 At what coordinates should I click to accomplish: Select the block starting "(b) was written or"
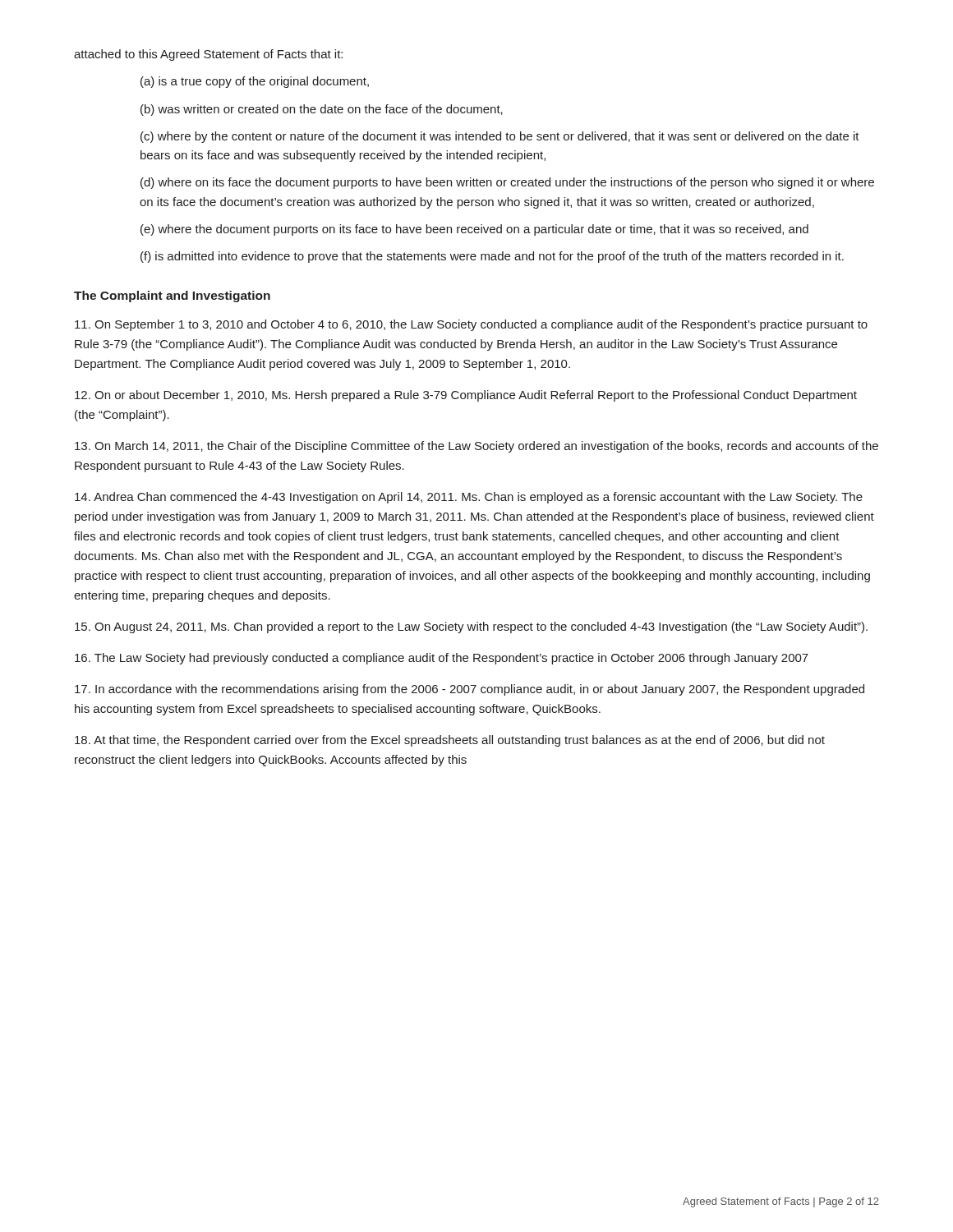pyautogui.click(x=322, y=108)
